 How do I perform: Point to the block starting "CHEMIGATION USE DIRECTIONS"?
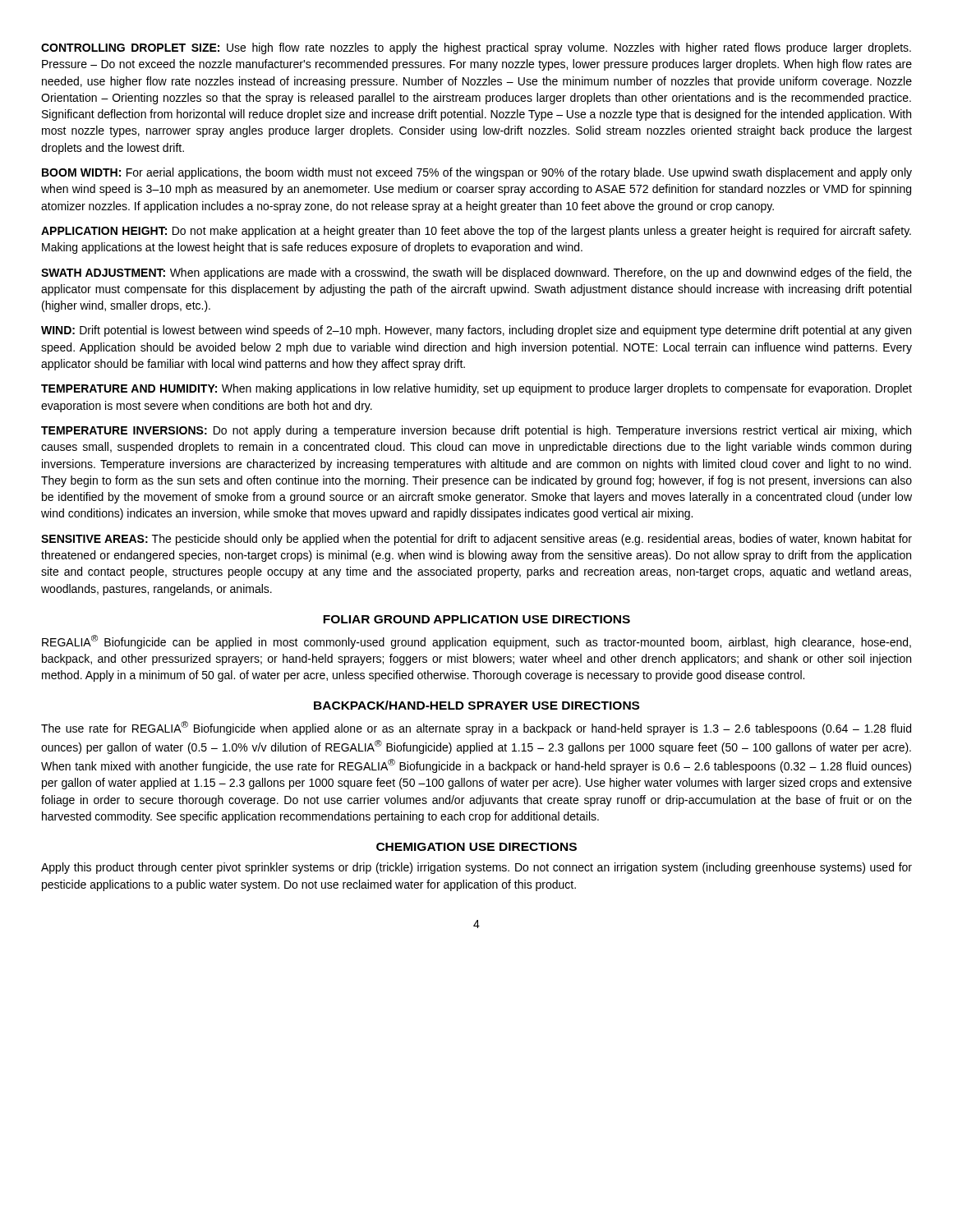pyautogui.click(x=476, y=847)
